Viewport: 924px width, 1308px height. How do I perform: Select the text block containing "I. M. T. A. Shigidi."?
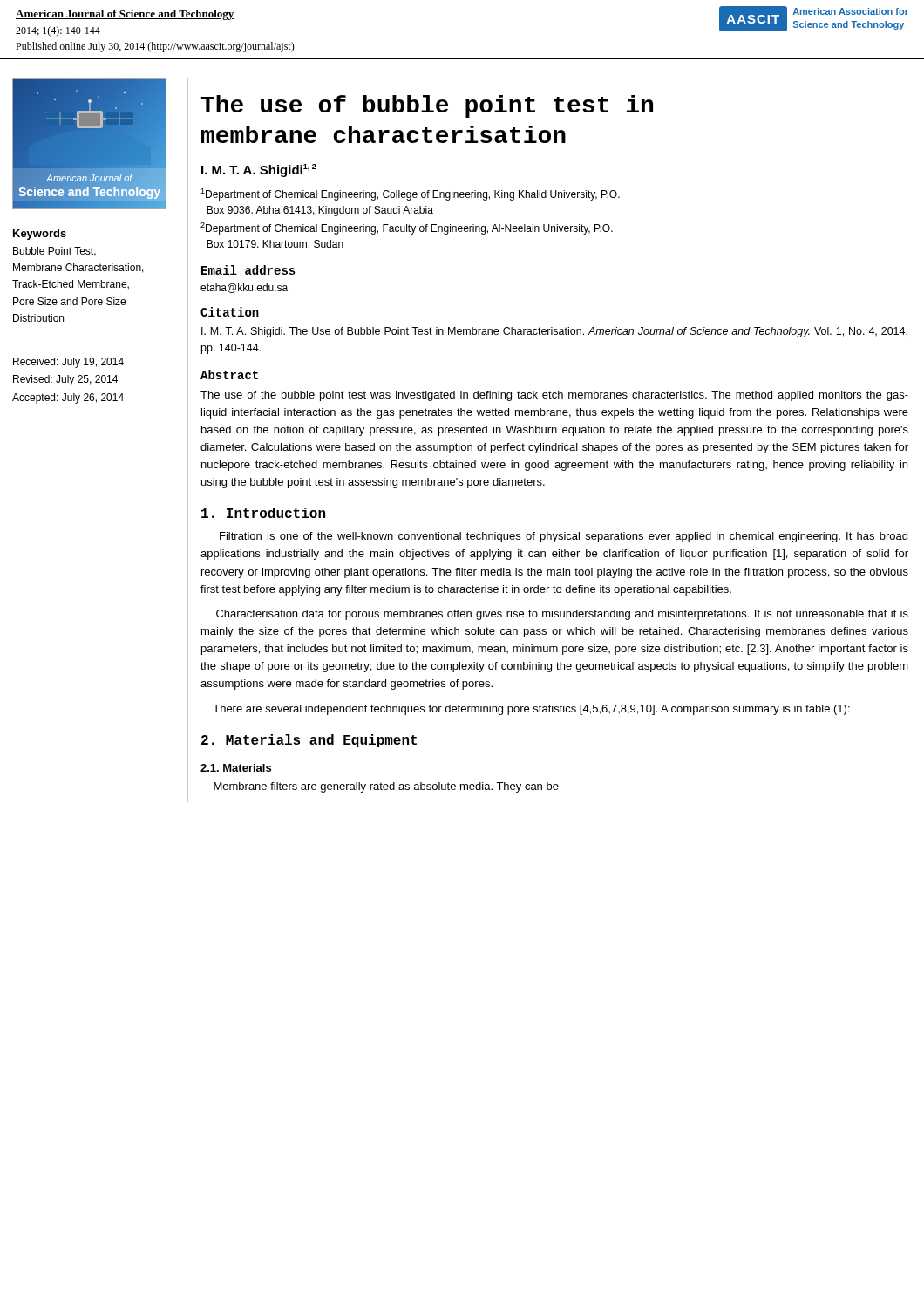tap(554, 340)
